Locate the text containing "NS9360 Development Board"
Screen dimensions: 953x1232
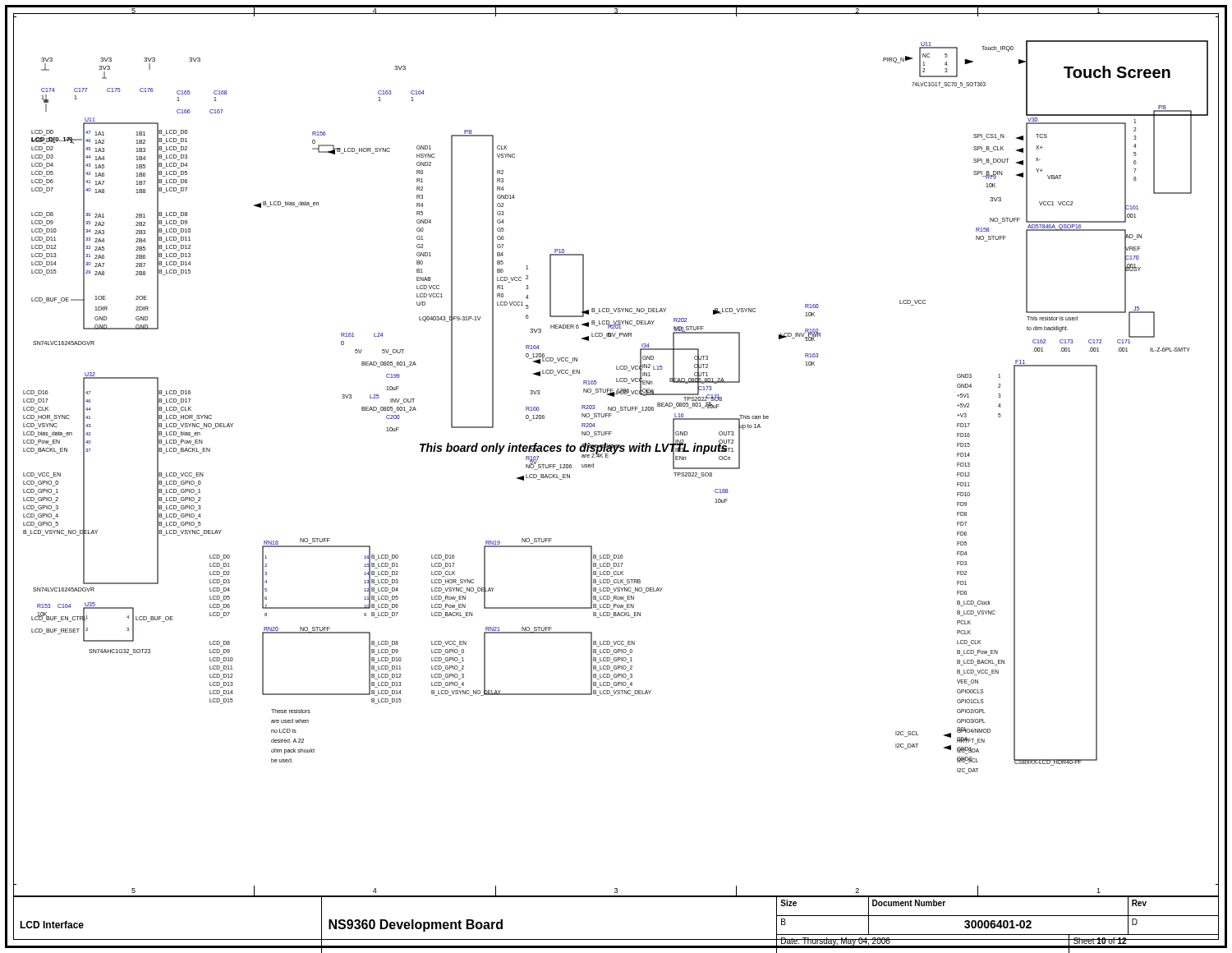(x=416, y=925)
